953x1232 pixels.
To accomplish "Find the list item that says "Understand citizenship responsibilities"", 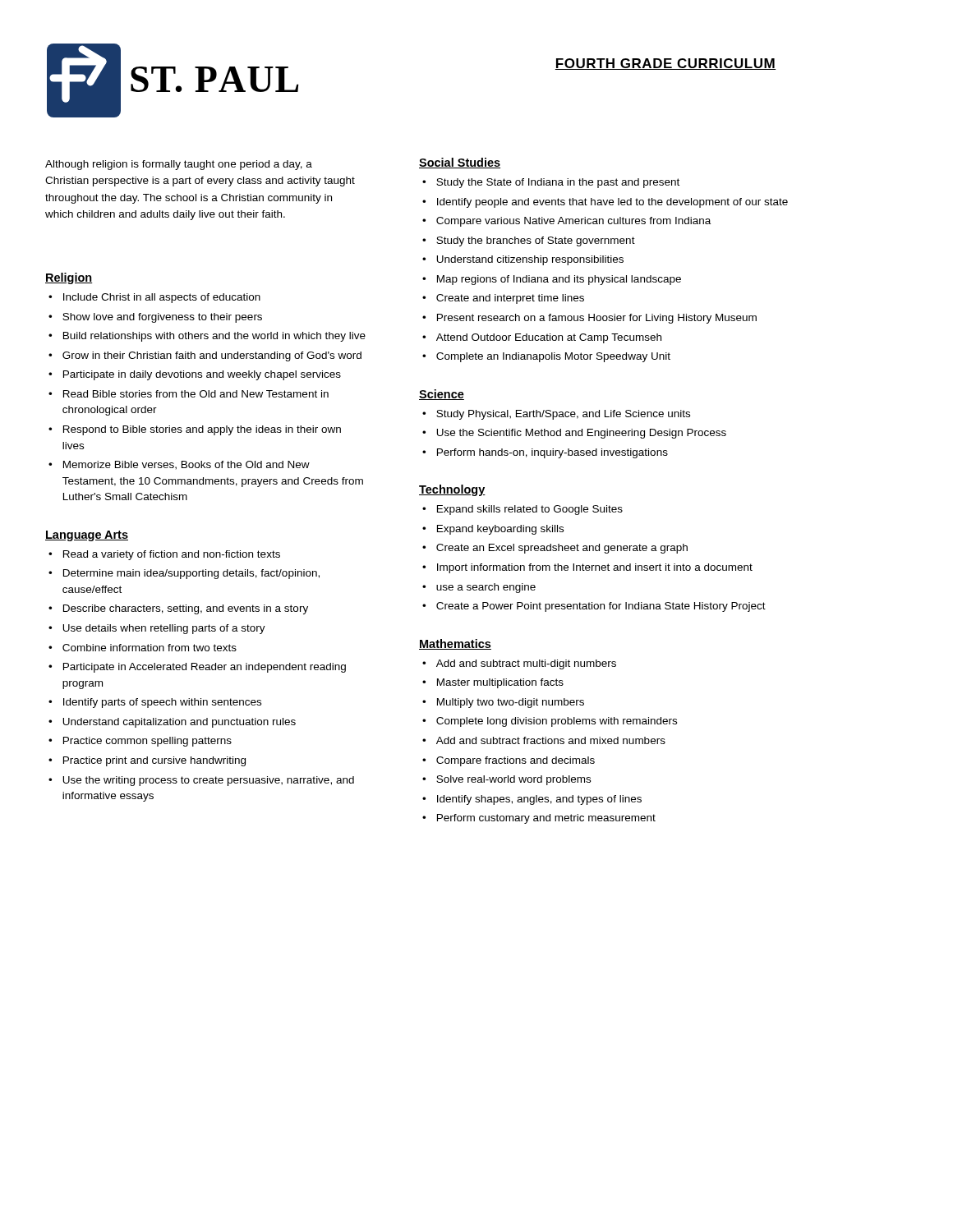I will coord(530,260).
